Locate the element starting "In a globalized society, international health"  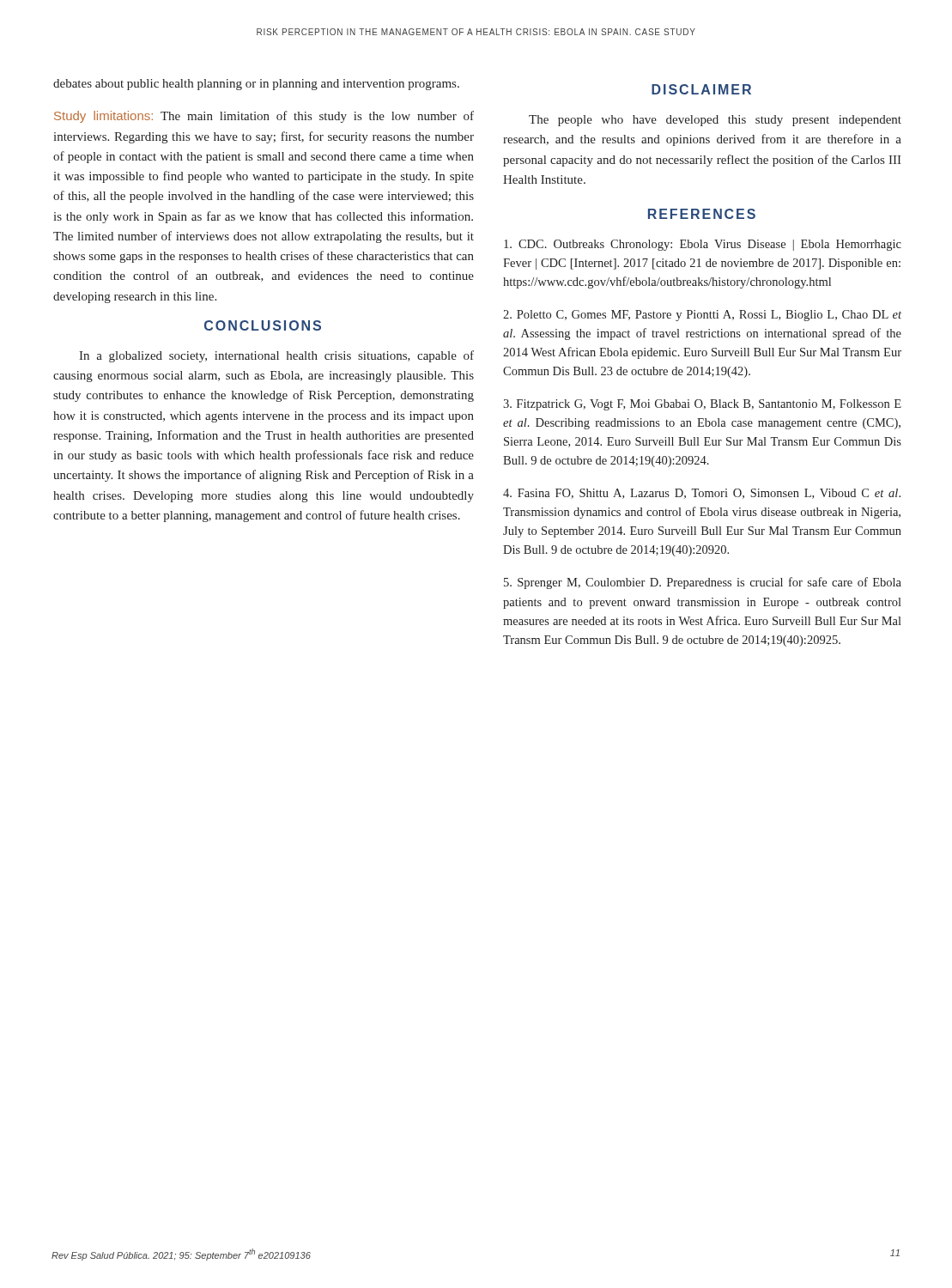(264, 435)
